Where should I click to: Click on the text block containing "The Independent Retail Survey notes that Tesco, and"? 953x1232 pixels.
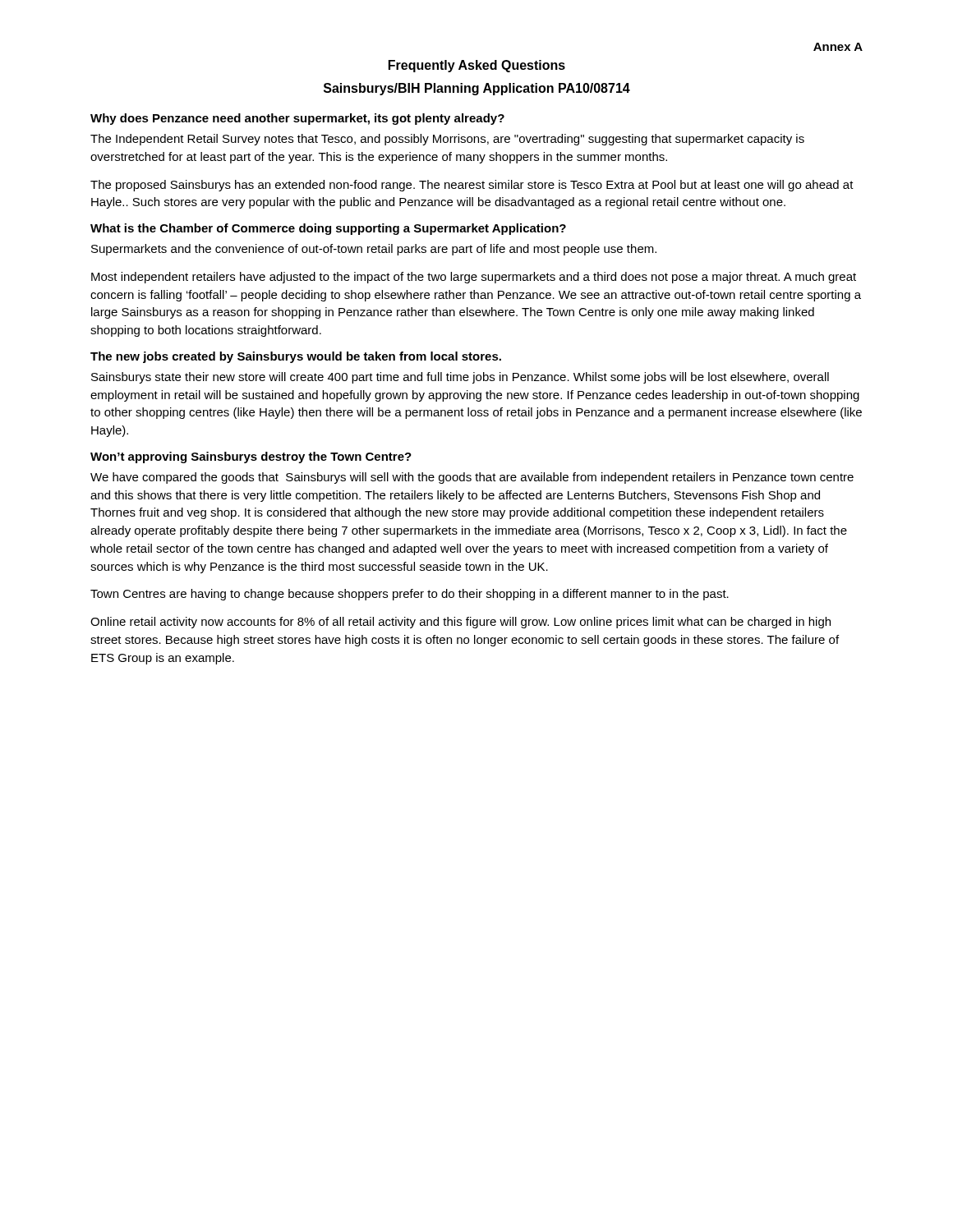pos(447,147)
